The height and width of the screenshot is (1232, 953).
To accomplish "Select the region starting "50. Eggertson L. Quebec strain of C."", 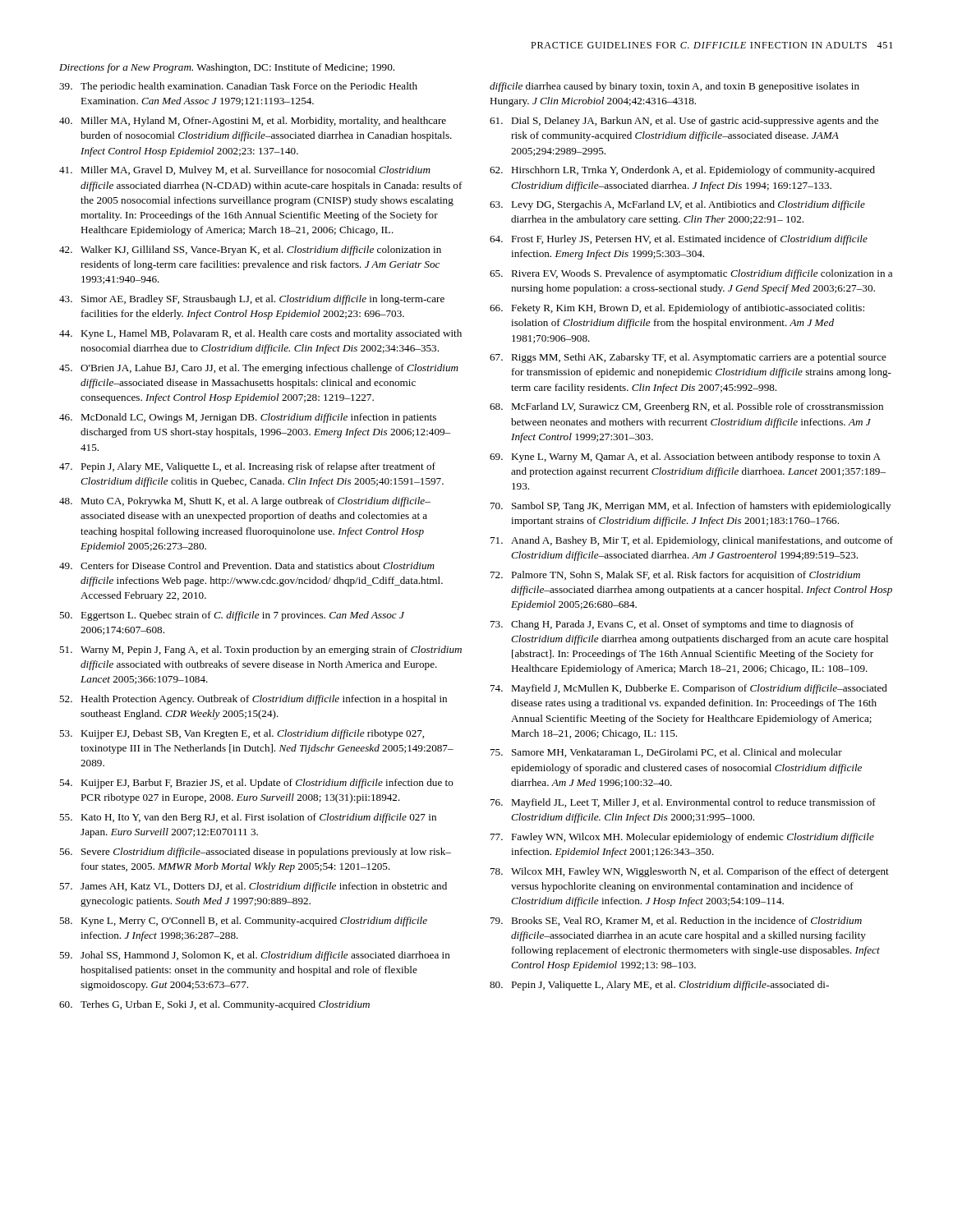I will click(261, 622).
